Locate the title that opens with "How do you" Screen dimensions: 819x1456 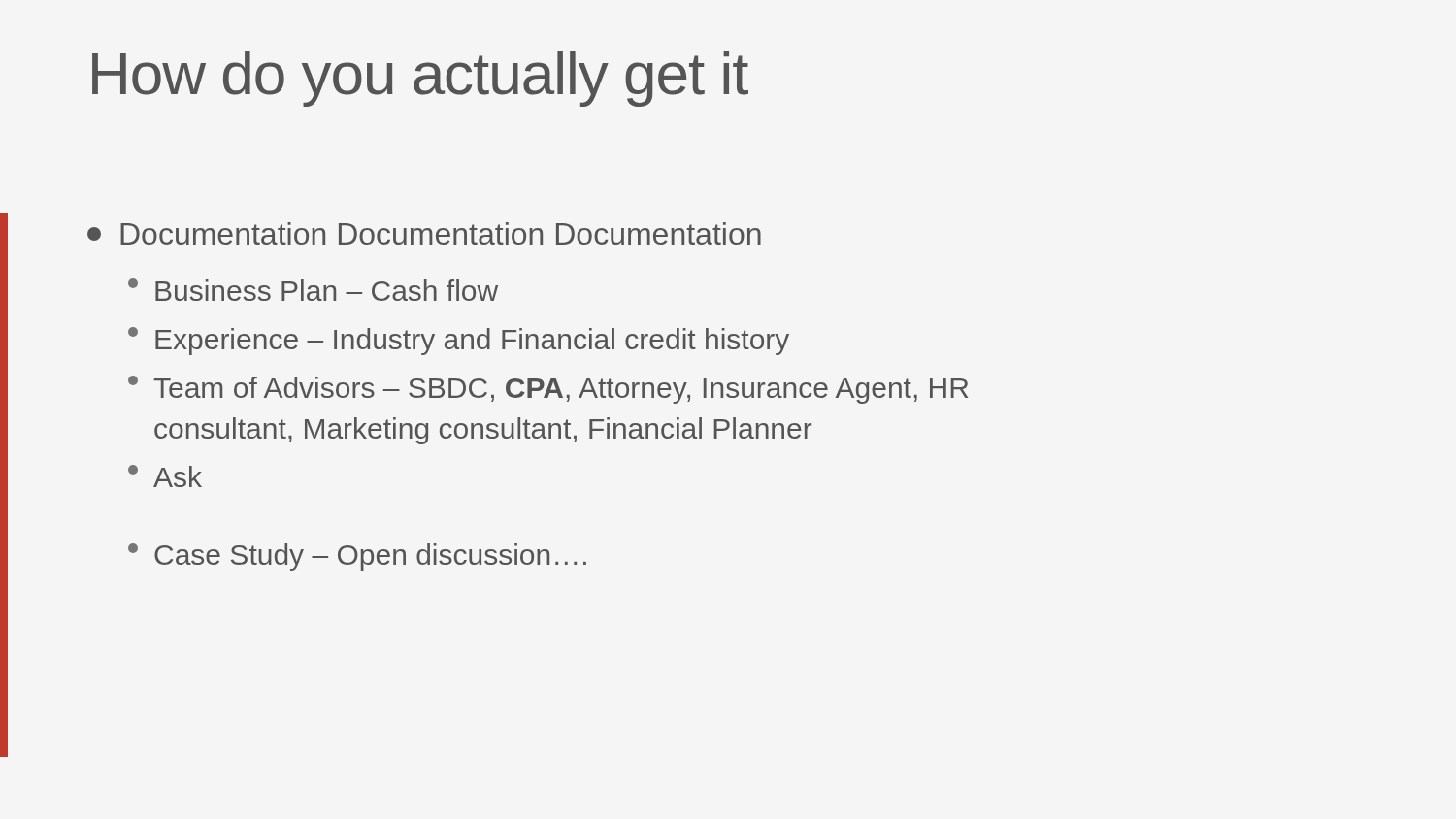(418, 73)
